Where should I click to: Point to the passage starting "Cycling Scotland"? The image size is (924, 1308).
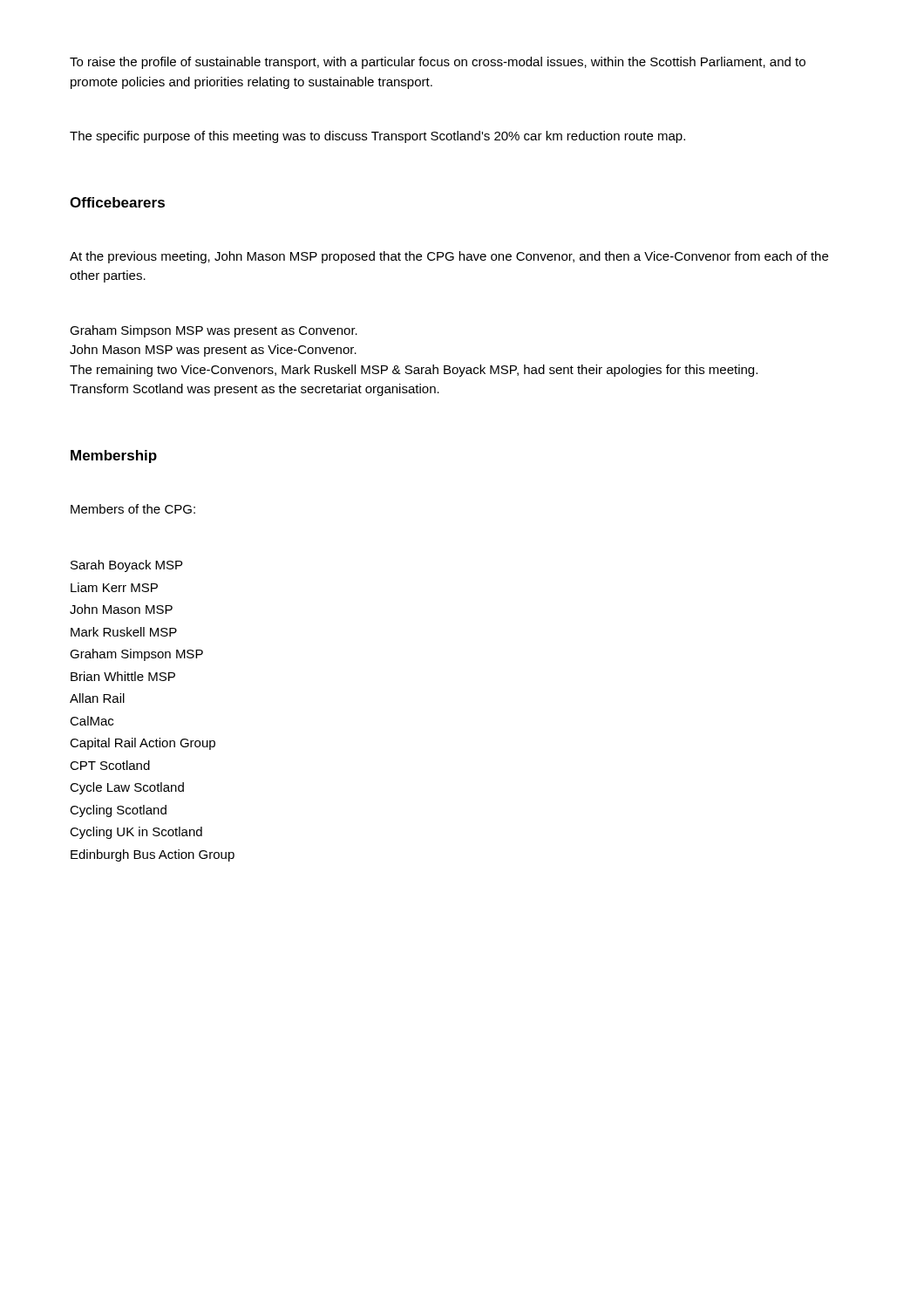118,809
